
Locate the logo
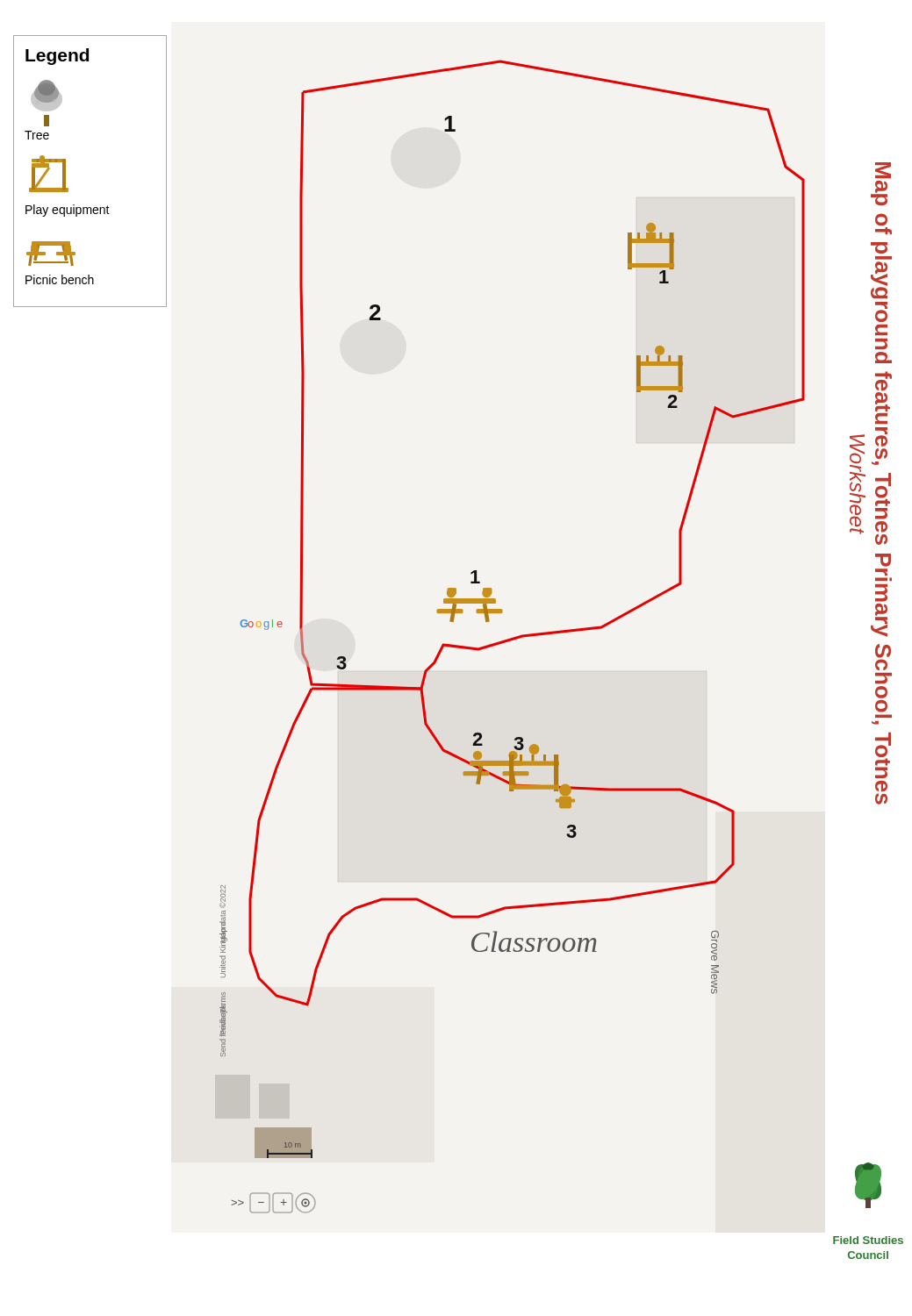(x=868, y=1207)
